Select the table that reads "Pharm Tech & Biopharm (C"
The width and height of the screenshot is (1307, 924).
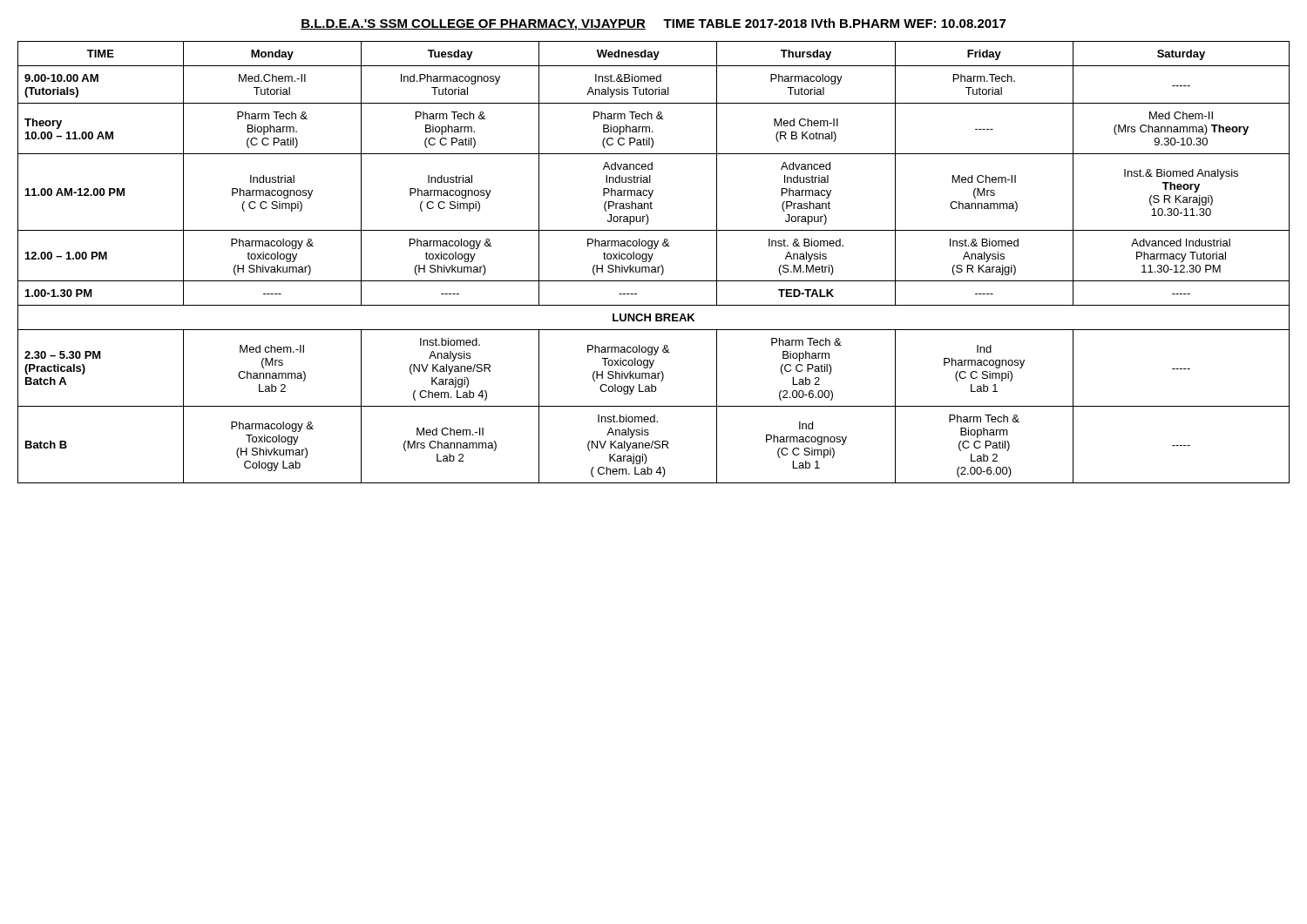tap(654, 262)
